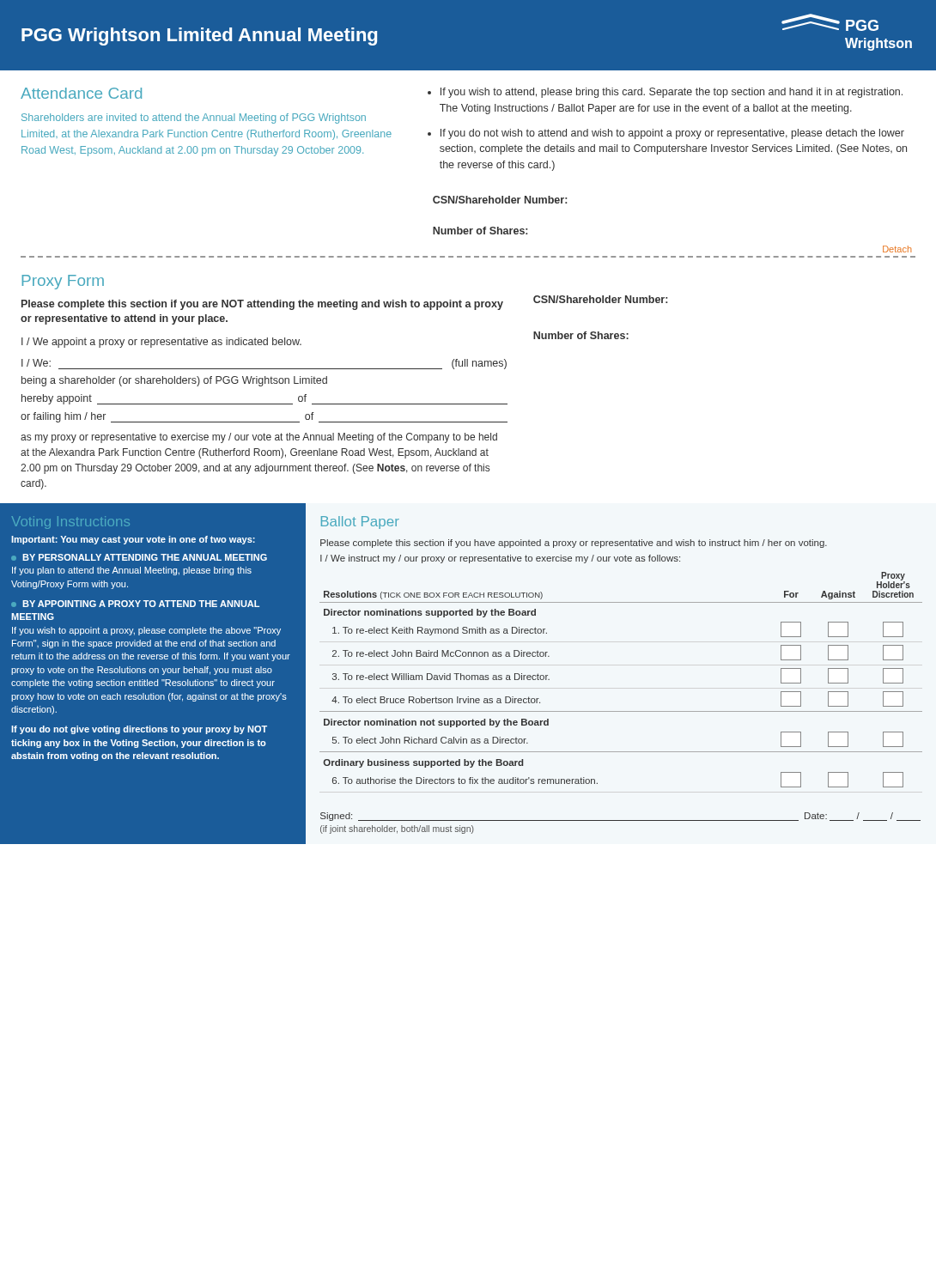Image resolution: width=936 pixels, height=1288 pixels.
Task: Find the passage starting "Proxy Form"
Action: click(63, 280)
